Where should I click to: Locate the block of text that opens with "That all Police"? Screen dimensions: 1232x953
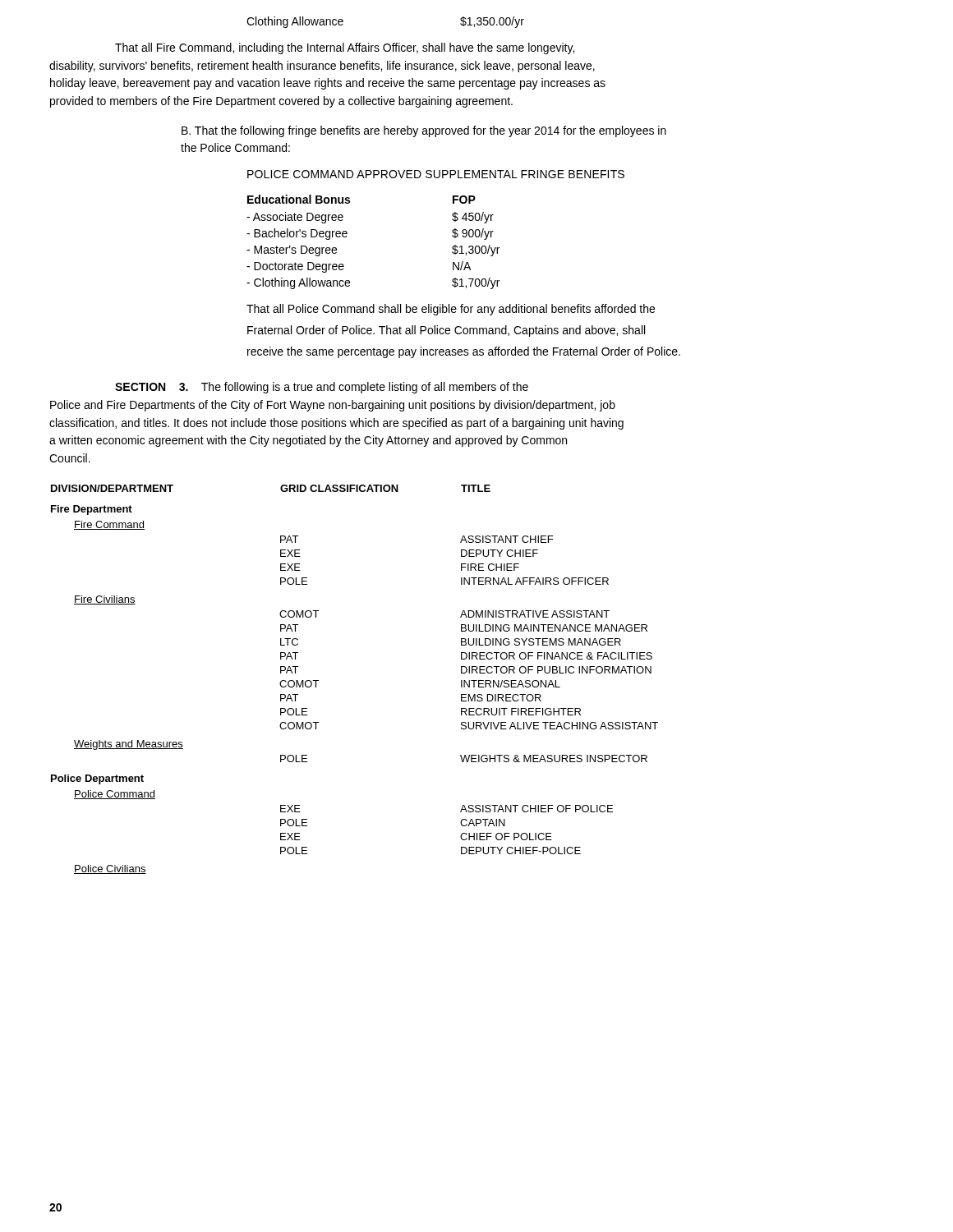point(451,309)
